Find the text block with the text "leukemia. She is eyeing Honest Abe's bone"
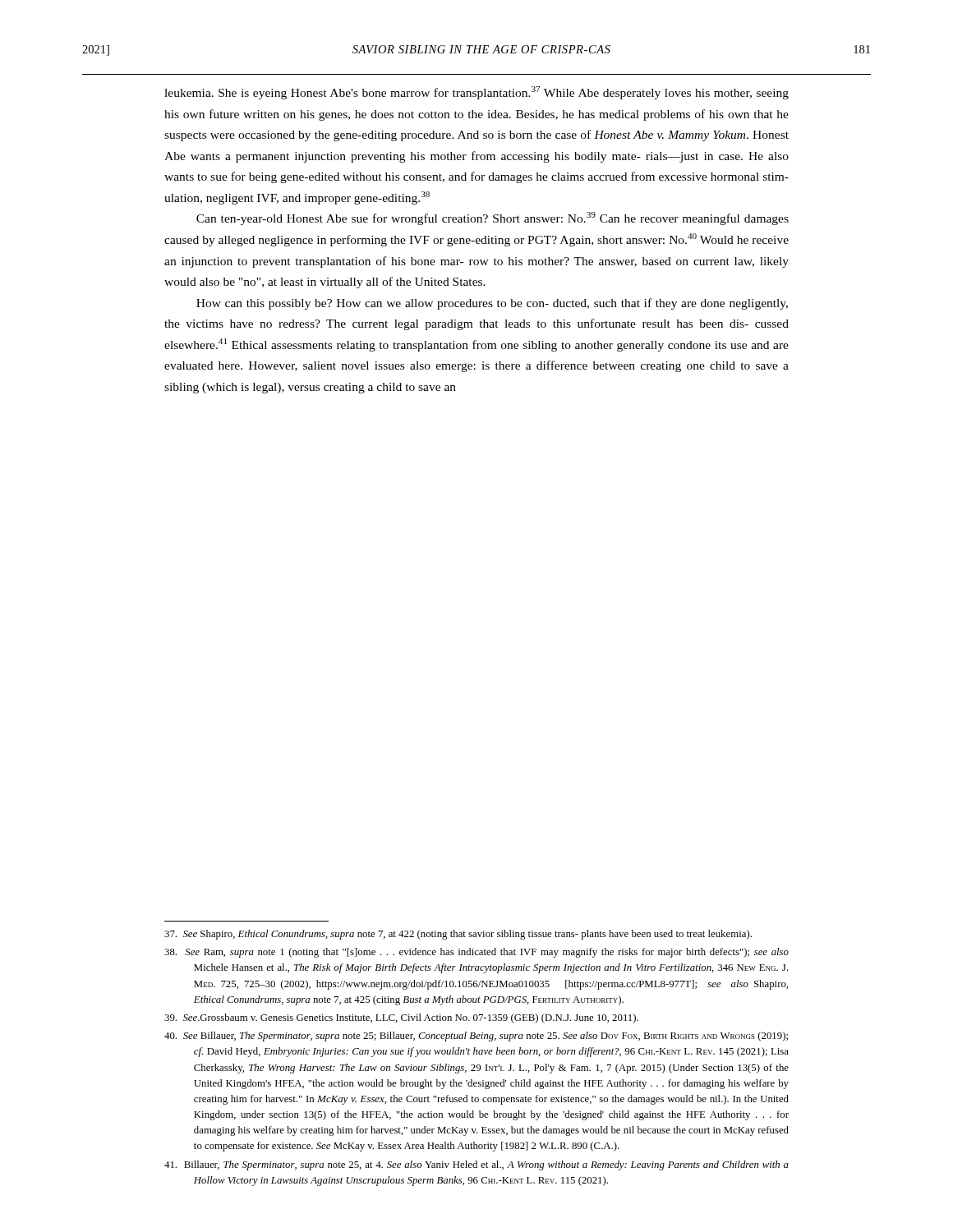Viewport: 953px width, 1232px height. coord(476,144)
